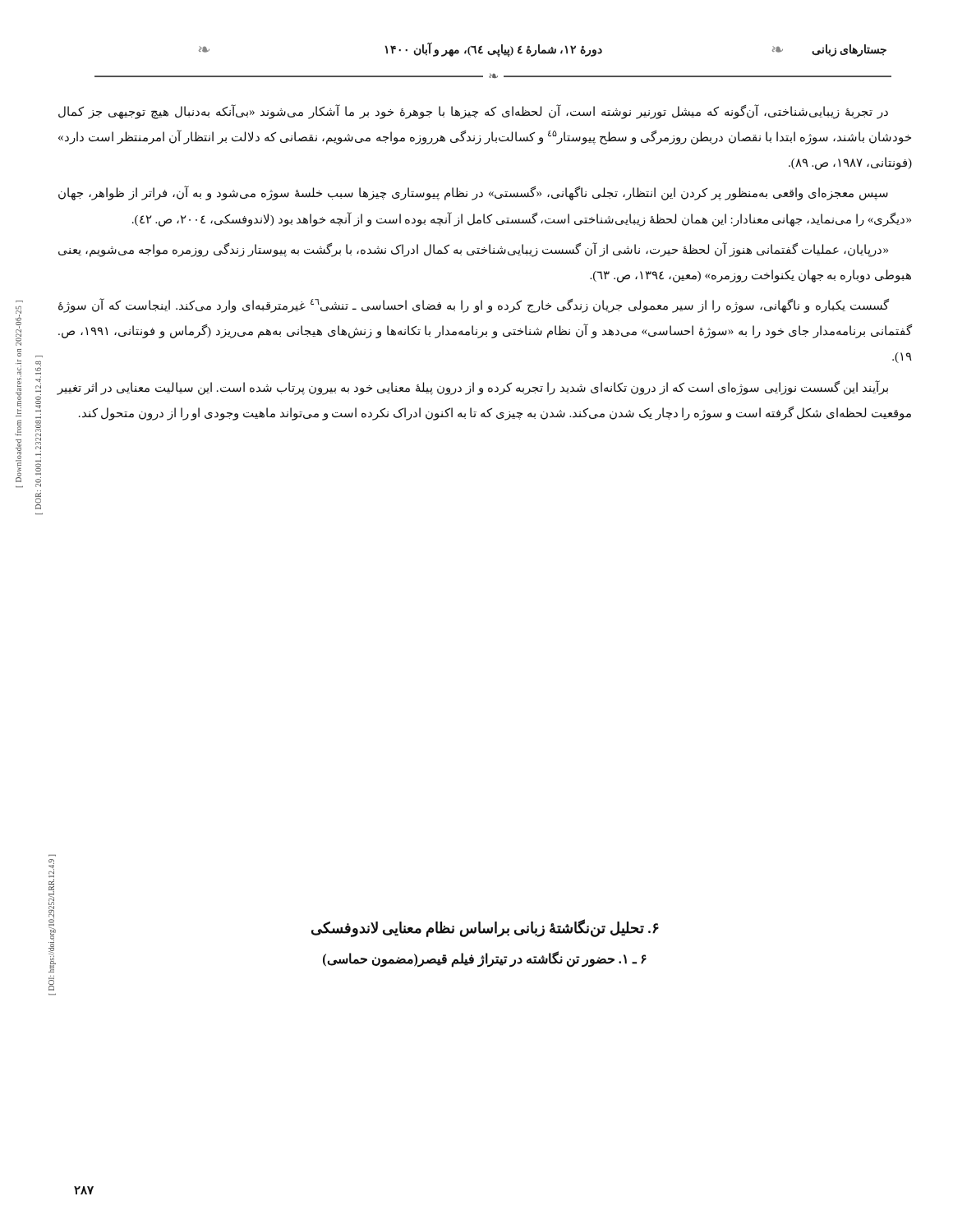Screen dimensions: 1232x953
Task: Click the passage that begins "برآیند این گسست نوزایی سوژه‌ای است که"
Action: 485,400
